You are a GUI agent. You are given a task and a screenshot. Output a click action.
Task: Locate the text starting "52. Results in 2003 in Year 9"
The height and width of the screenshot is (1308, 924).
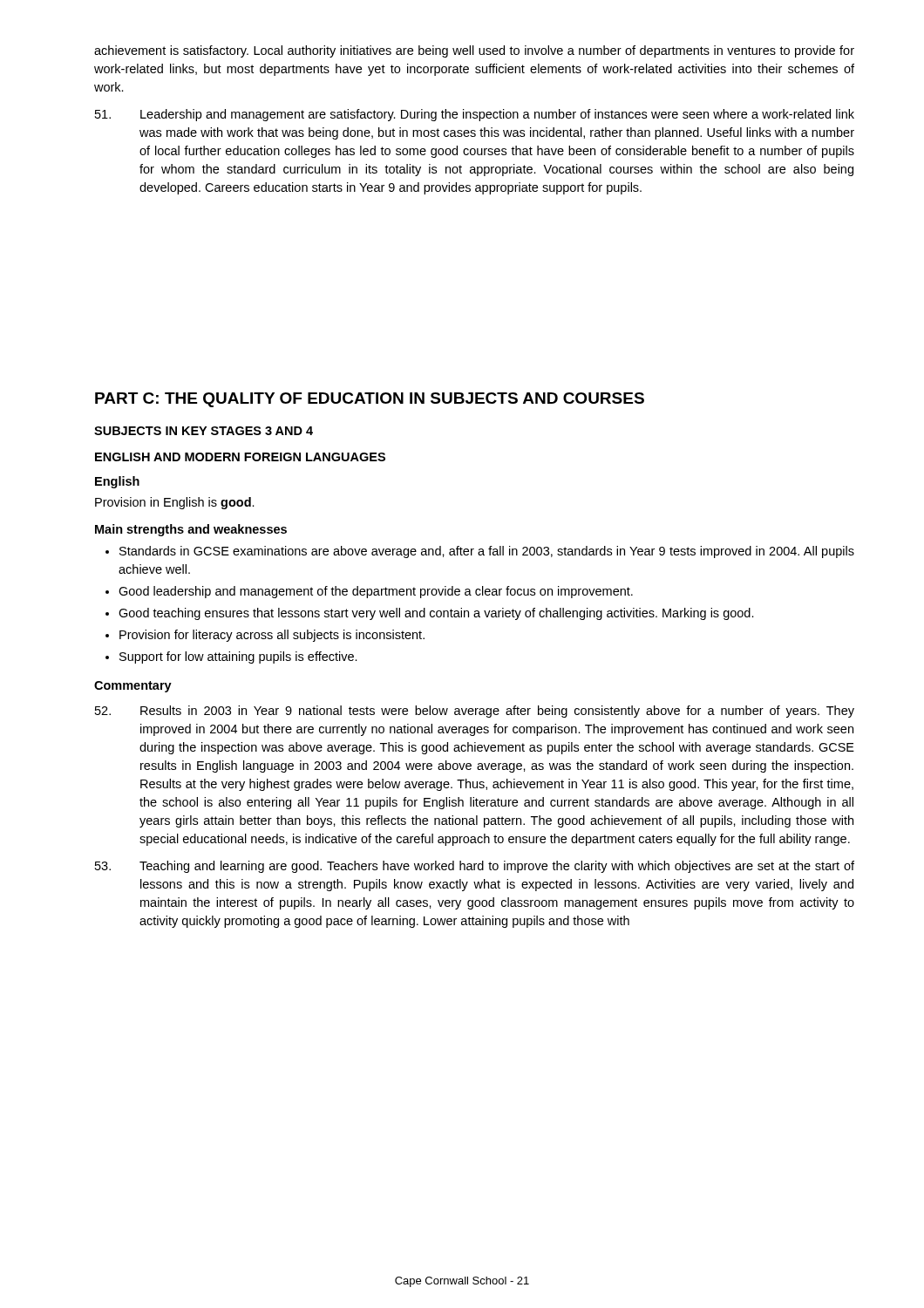pos(474,775)
